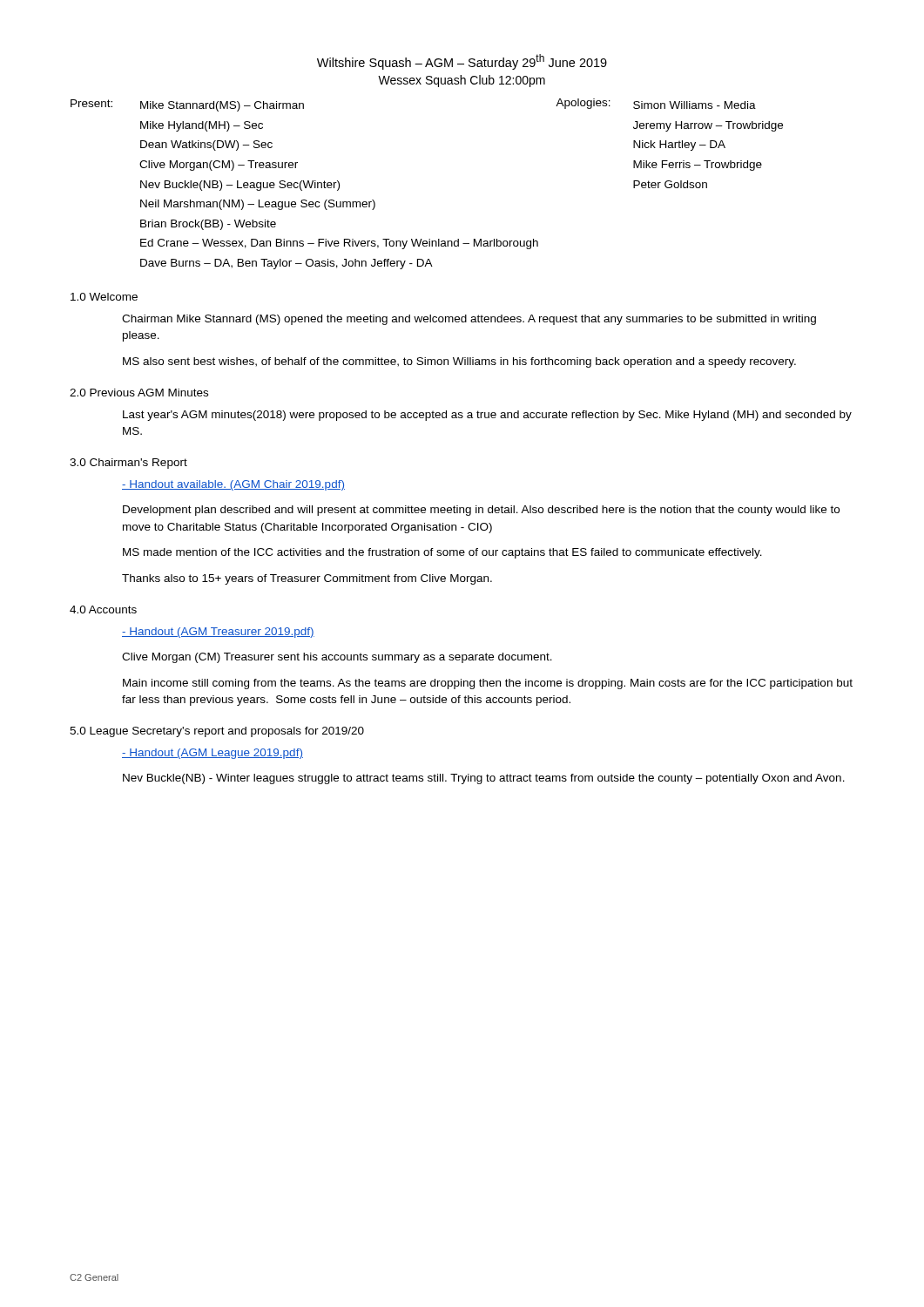The width and height of the screenshot is (924, 1307).
Task: Click on the text block containing "MS also sent best wishes, of"
Action: coord(488,361)
